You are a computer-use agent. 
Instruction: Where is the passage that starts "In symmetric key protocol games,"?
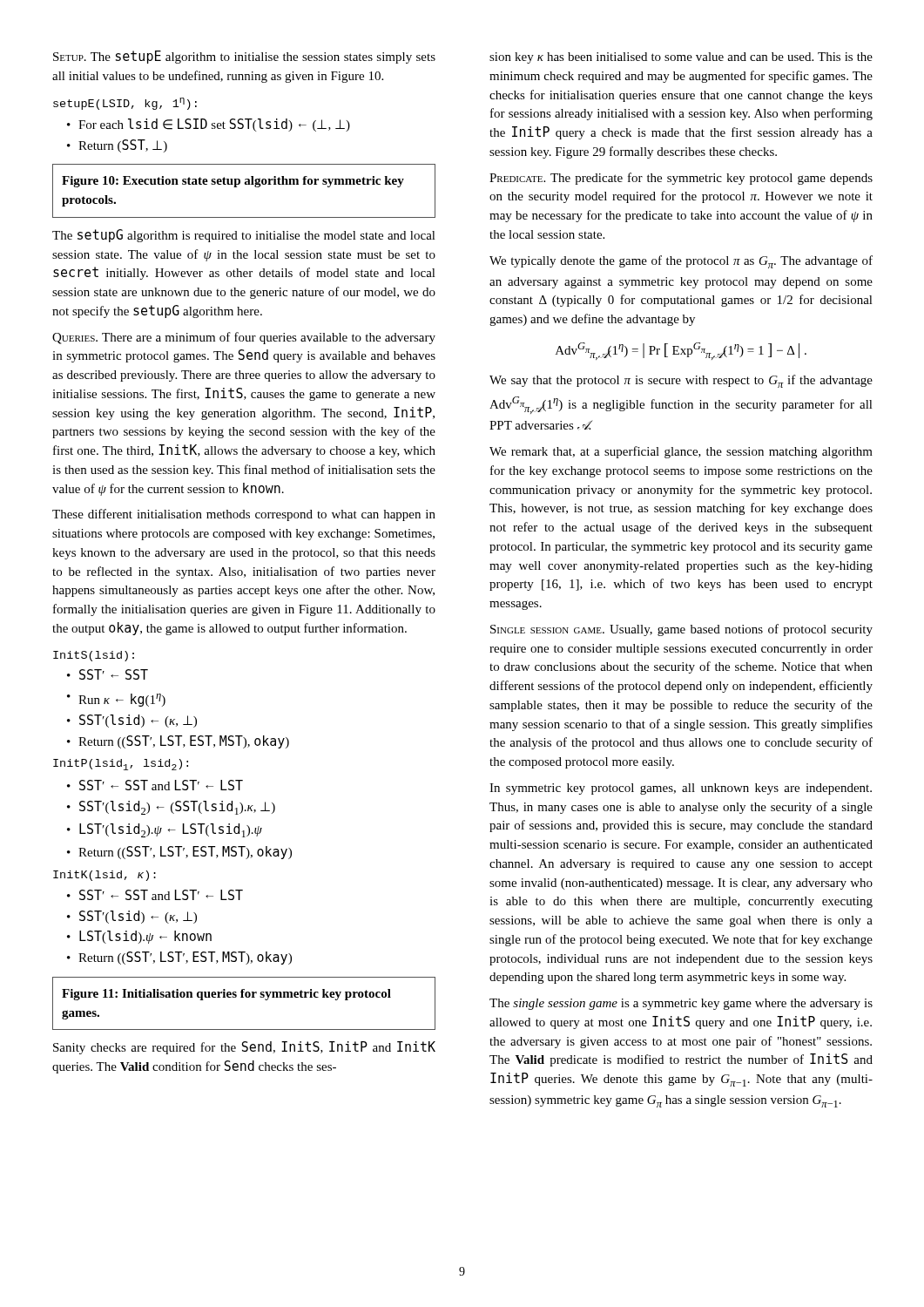pos(681,883)
